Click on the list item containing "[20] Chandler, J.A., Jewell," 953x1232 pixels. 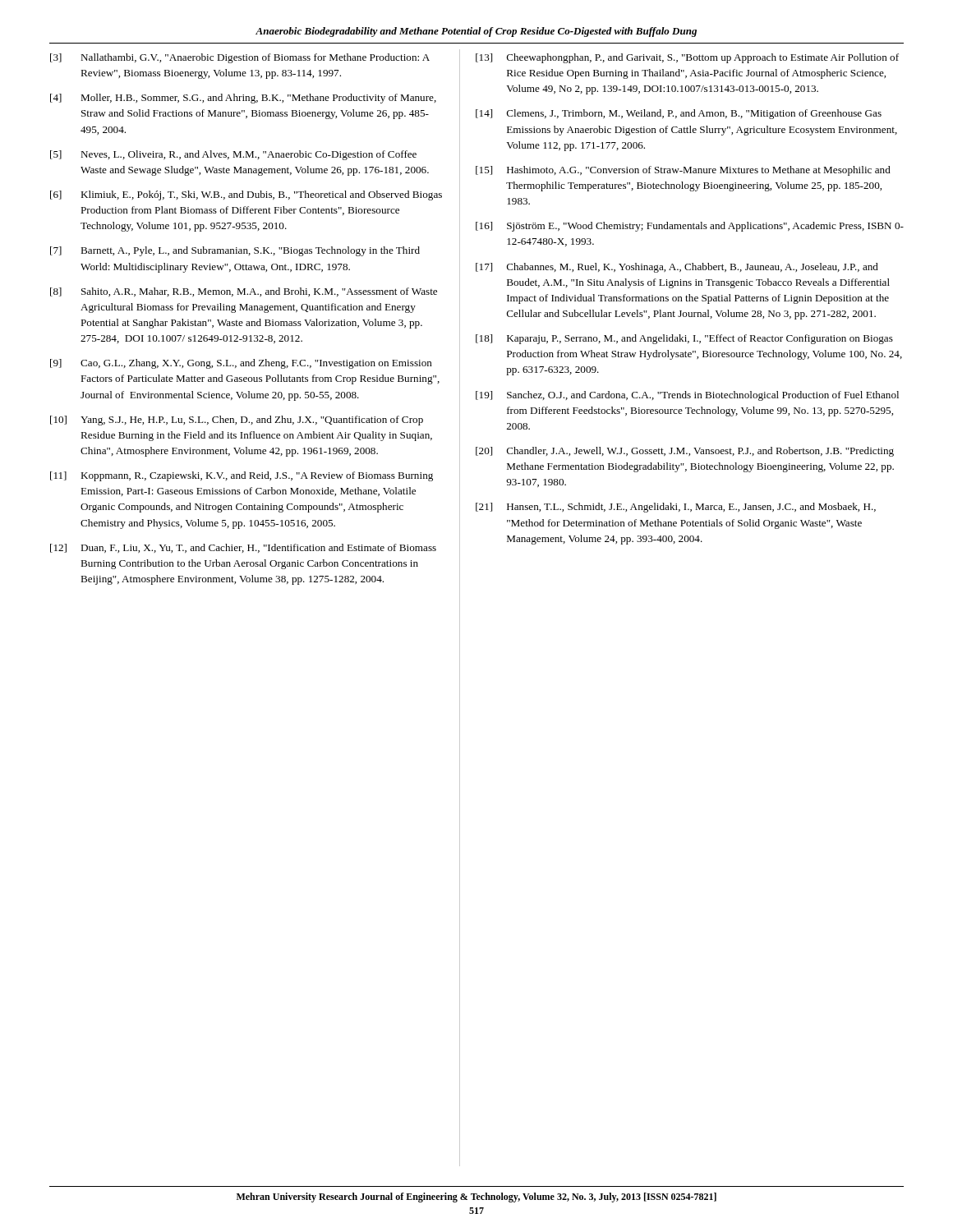click(689, 466)
